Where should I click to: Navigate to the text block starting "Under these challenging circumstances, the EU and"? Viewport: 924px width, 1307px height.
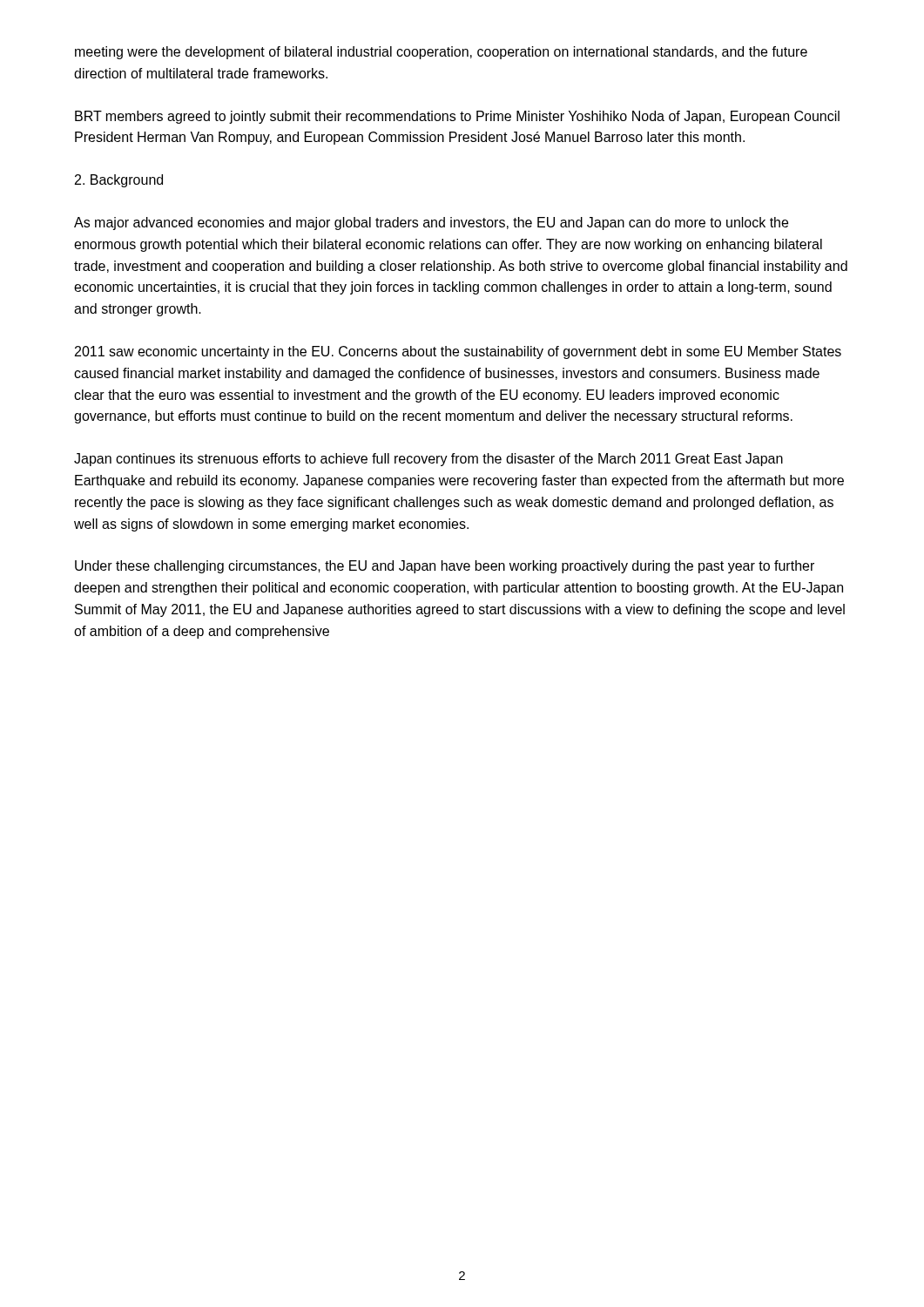460,599
